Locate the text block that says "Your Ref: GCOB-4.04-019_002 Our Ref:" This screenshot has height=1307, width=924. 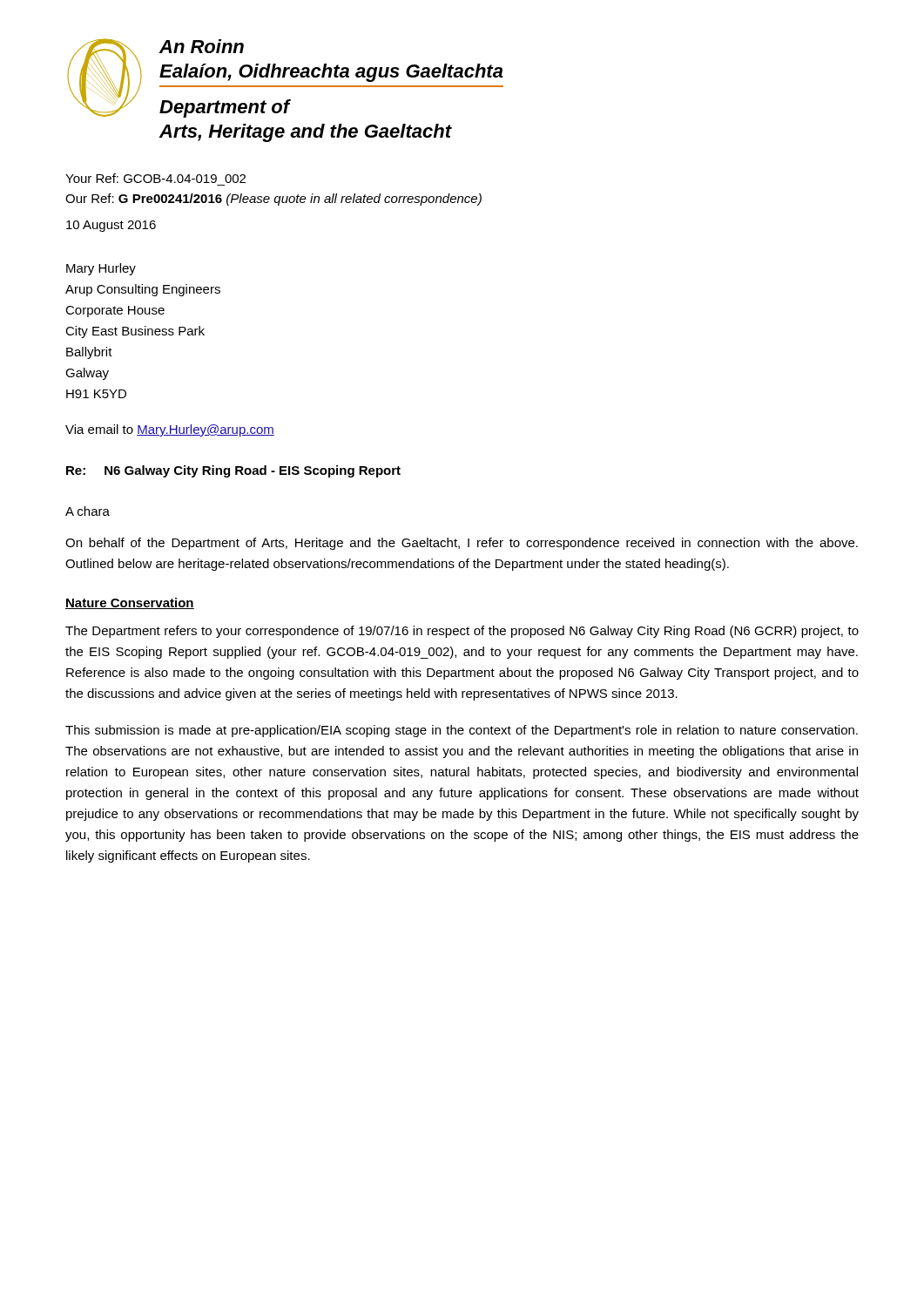click(x=274, y=188)
